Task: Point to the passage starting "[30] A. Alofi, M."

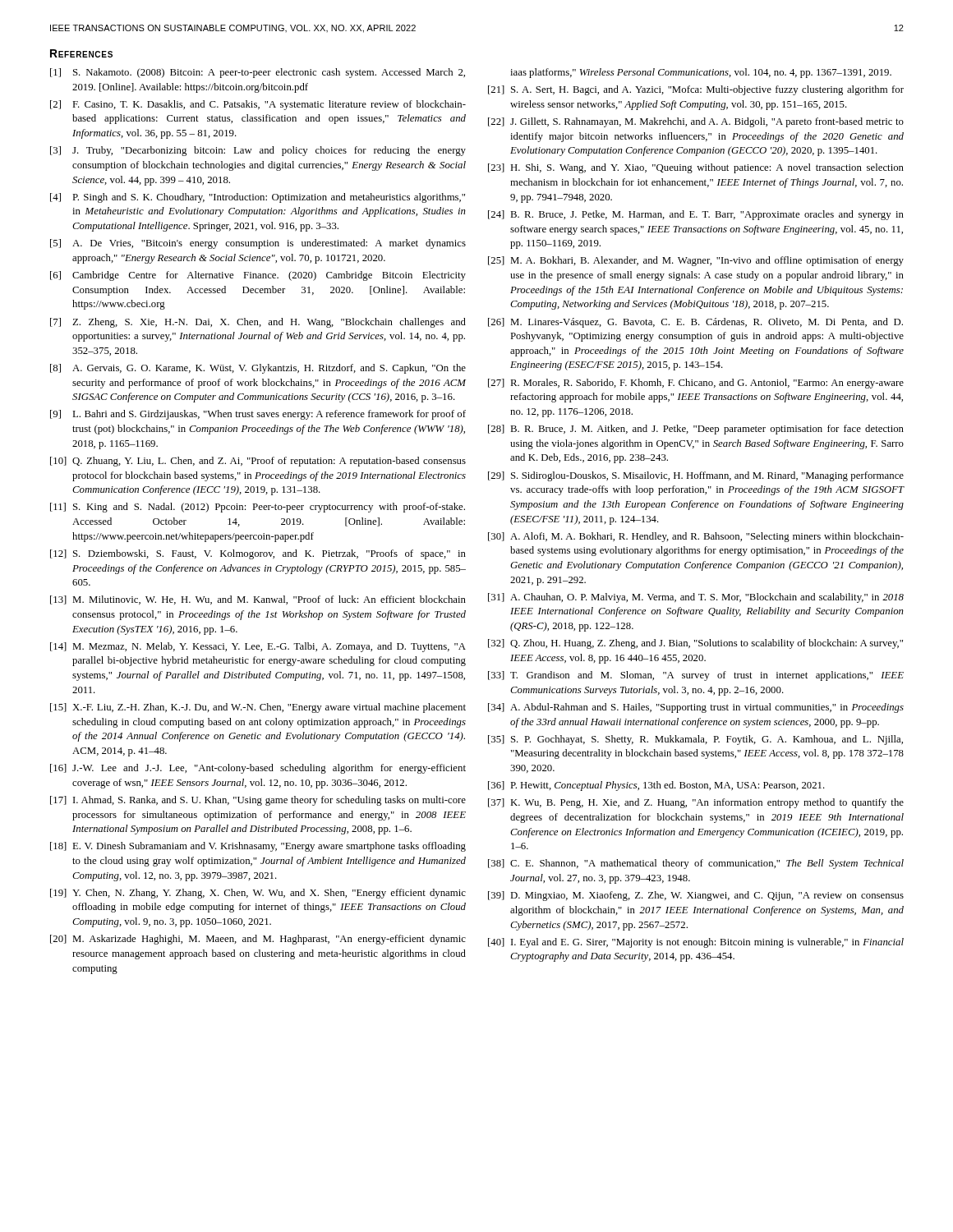Action: [695, 559]
